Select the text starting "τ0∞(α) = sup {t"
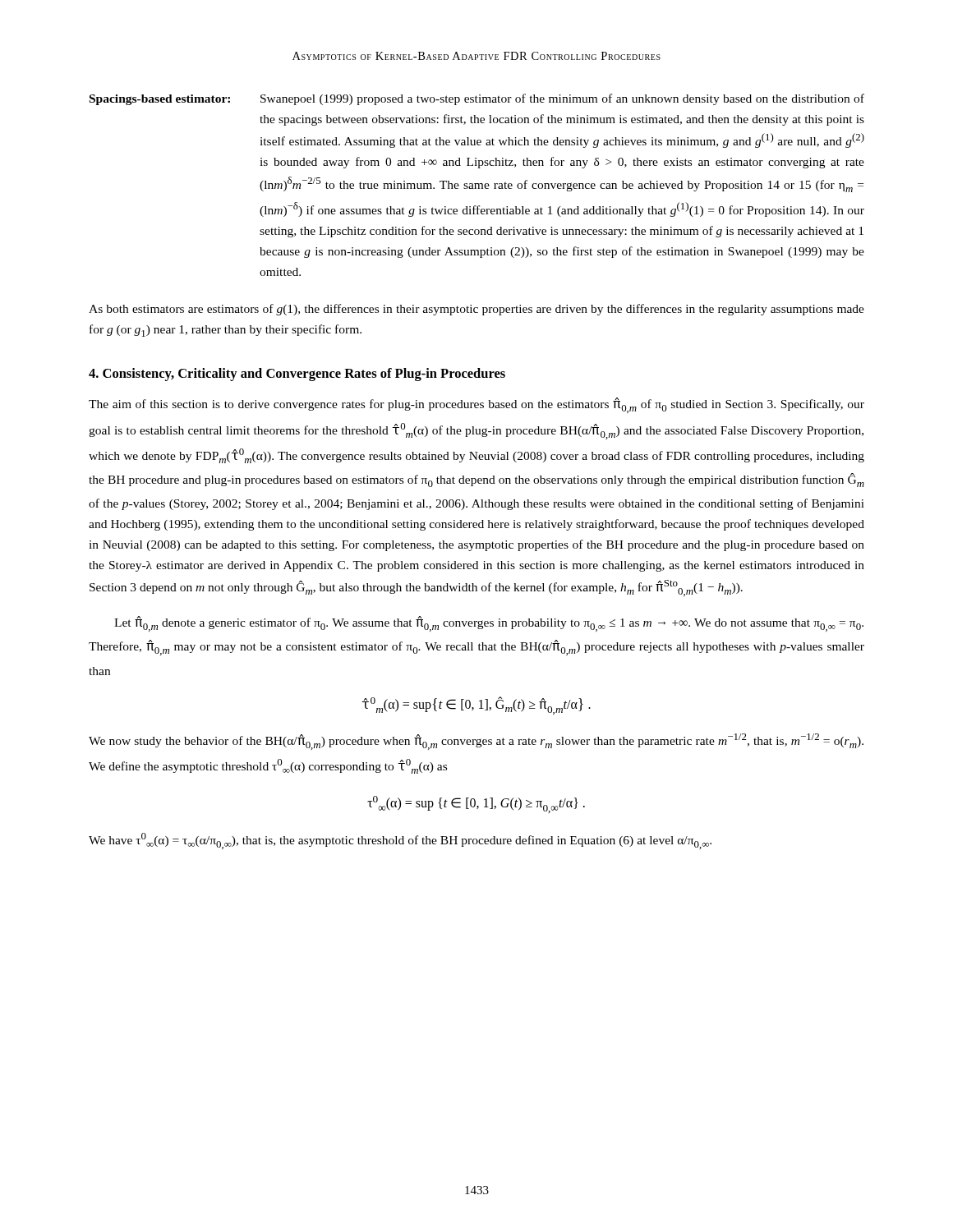This screenshot has width=953, height=1232. (476, 803)
